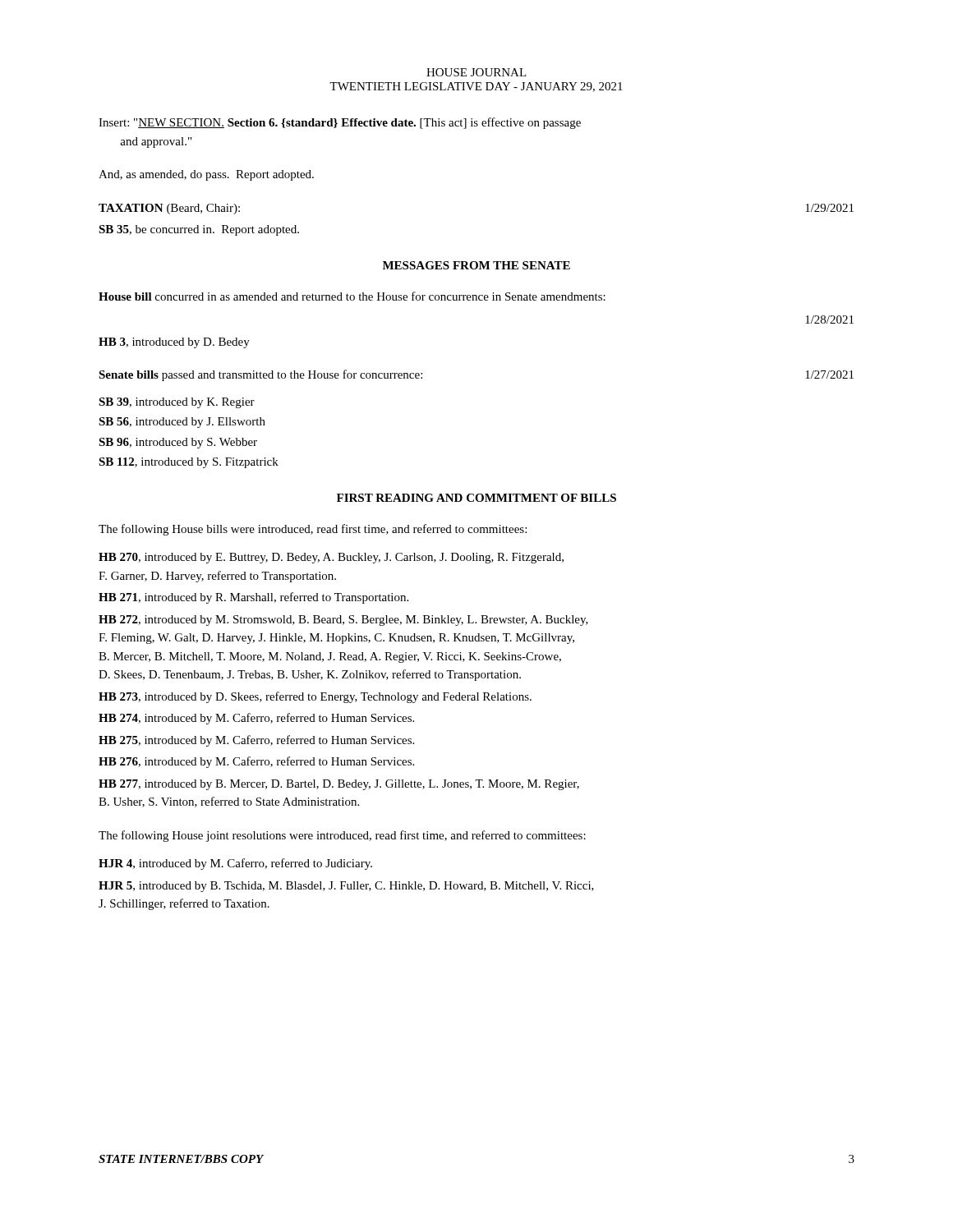Locate the text containing "SB 35, be concurred in. Report adopted."
The height and width of the screenshot is (1232, 953).
(x=199, y=229)
